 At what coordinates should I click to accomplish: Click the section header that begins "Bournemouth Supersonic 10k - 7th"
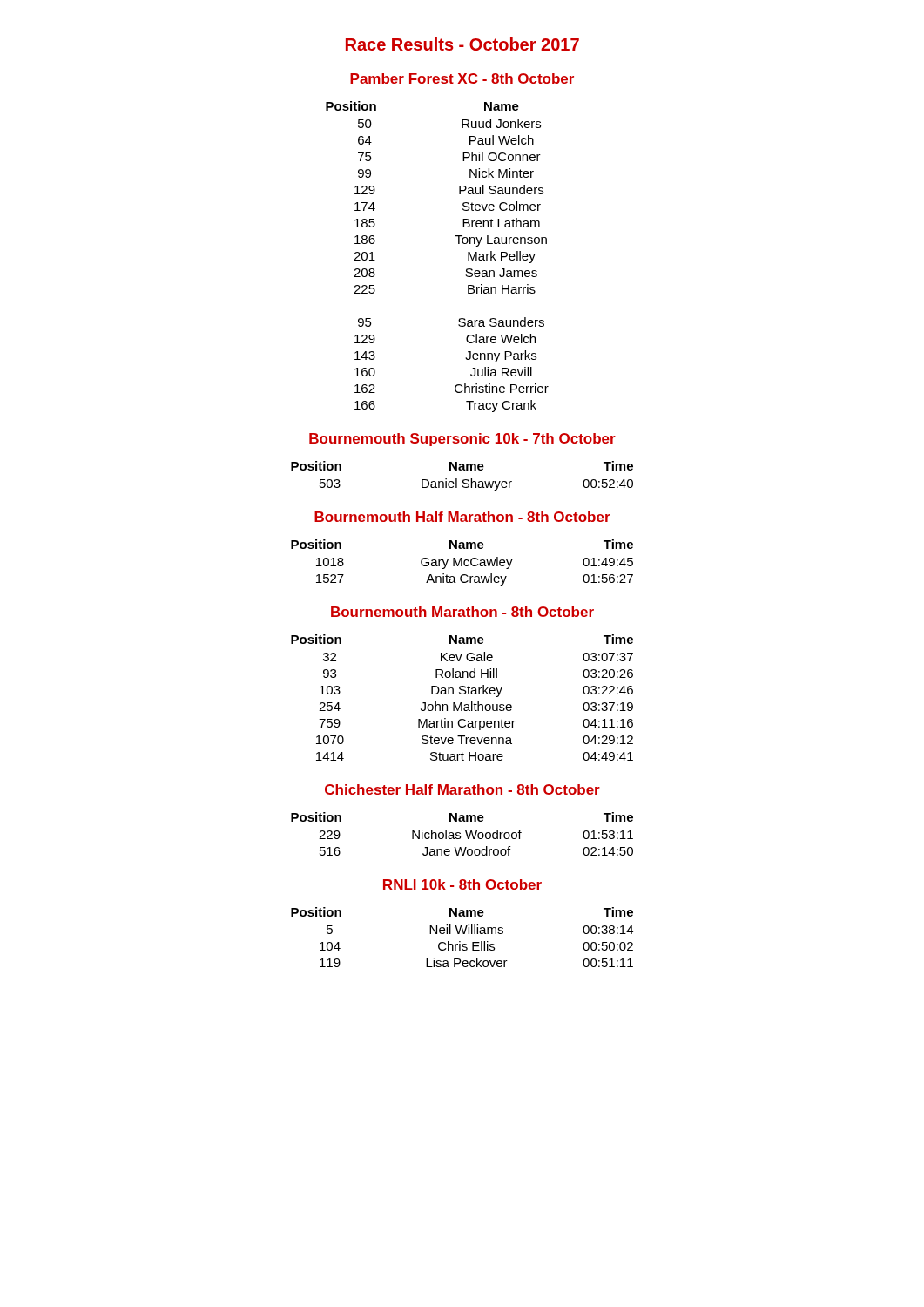tap(462, 439)
